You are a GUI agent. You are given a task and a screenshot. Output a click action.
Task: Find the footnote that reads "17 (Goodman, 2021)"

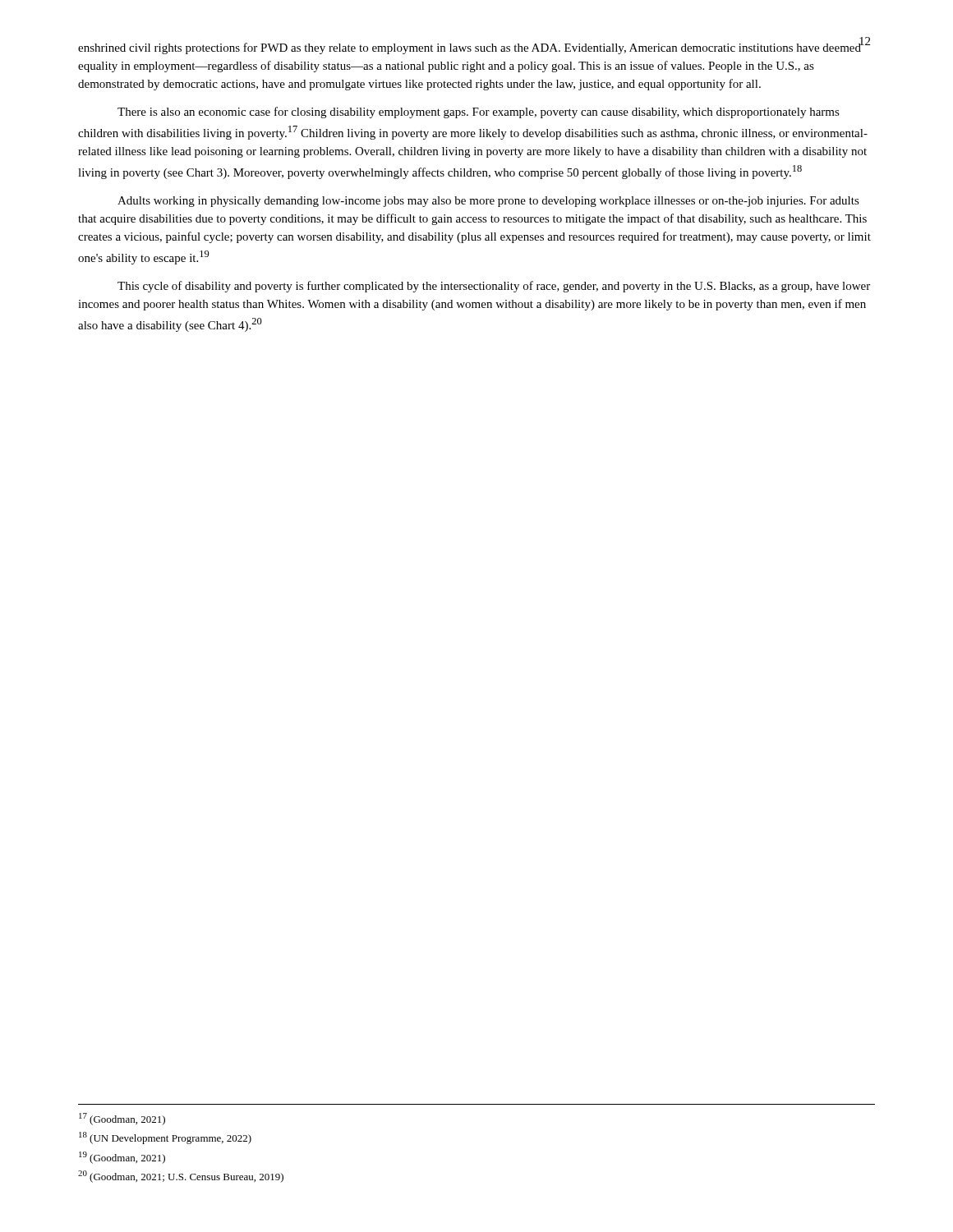tap(122, 1118)
